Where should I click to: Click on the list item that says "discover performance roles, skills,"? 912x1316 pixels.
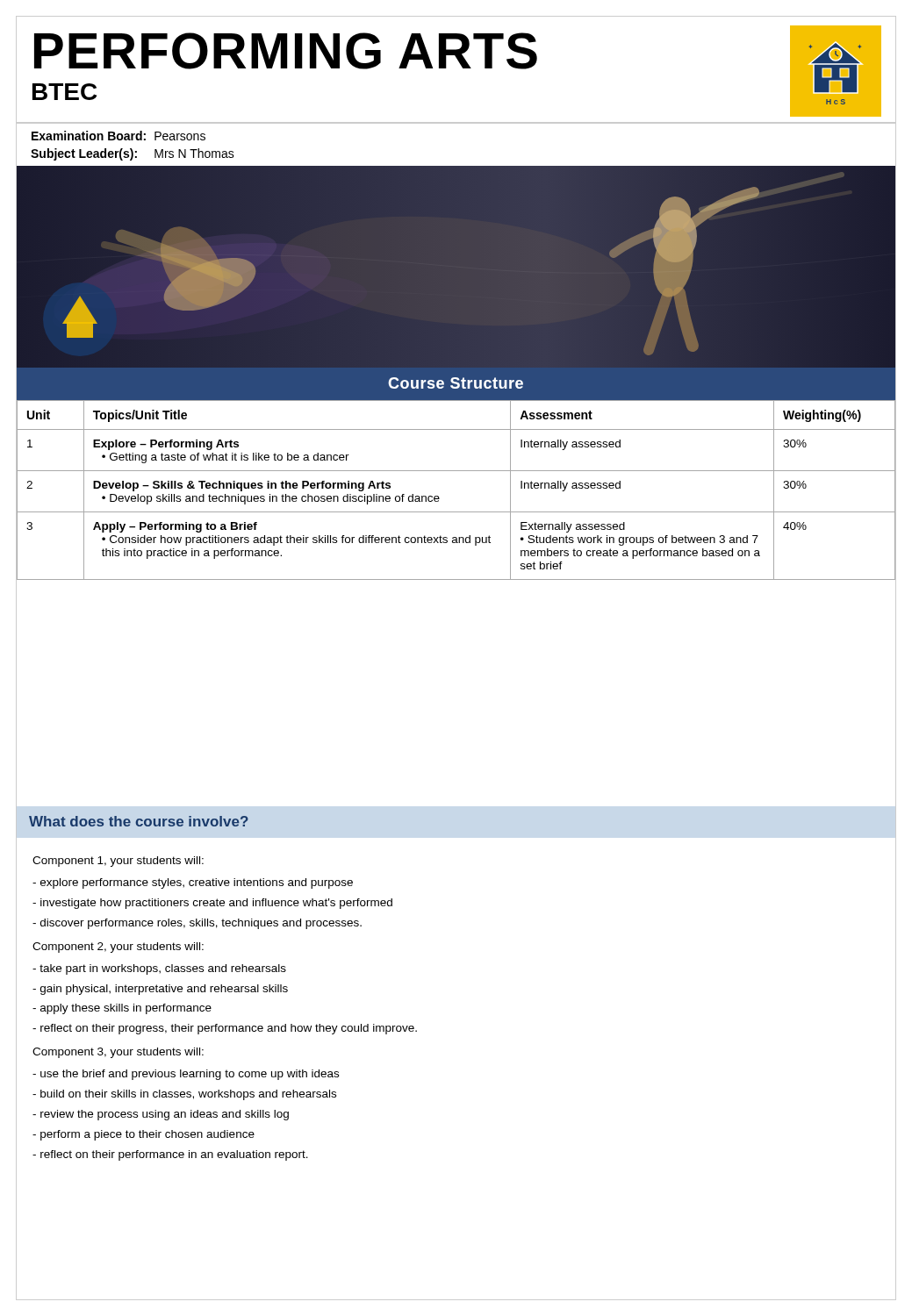click(197, 922)
